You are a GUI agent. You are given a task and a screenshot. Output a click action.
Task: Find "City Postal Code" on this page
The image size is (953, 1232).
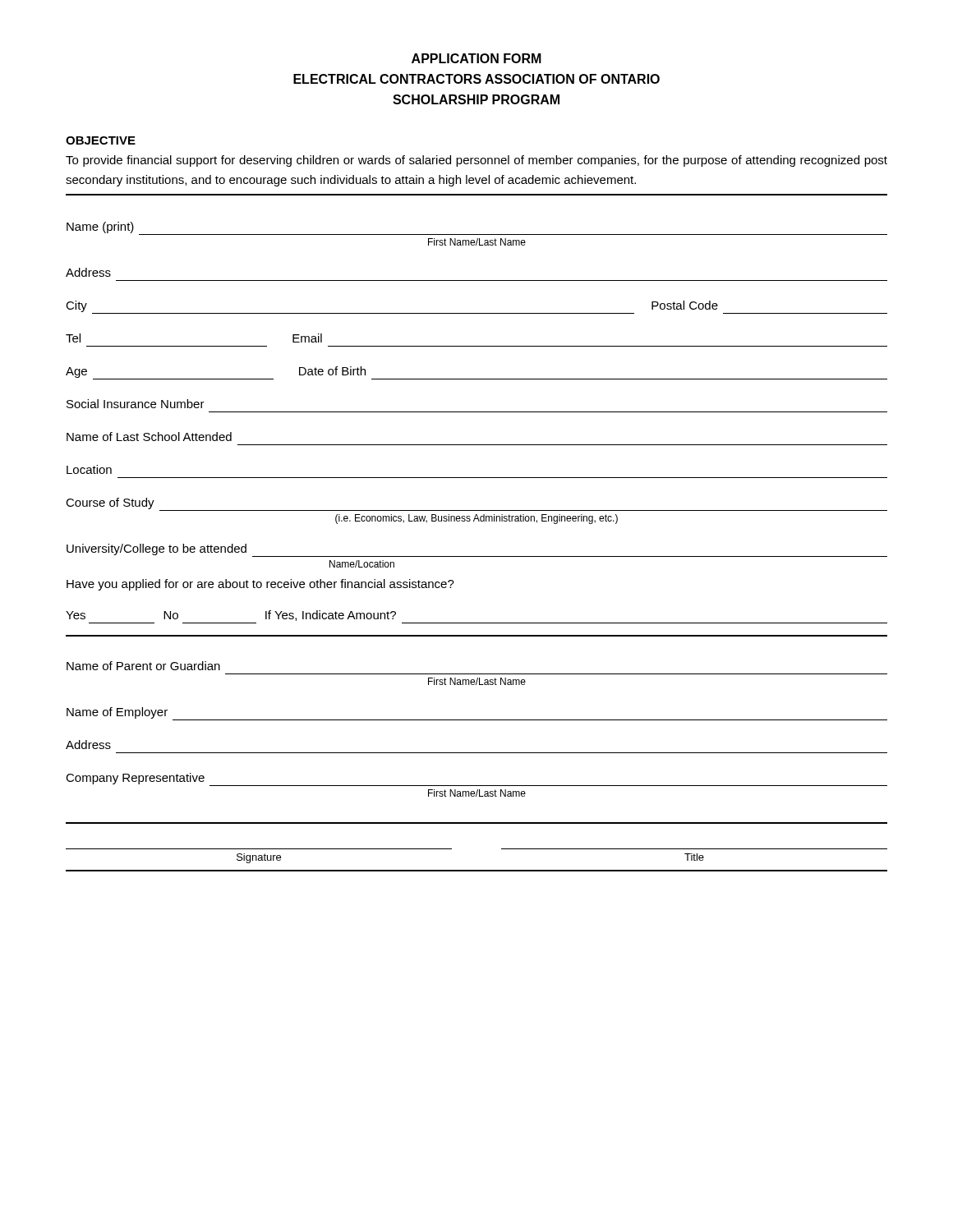(75, 307)
